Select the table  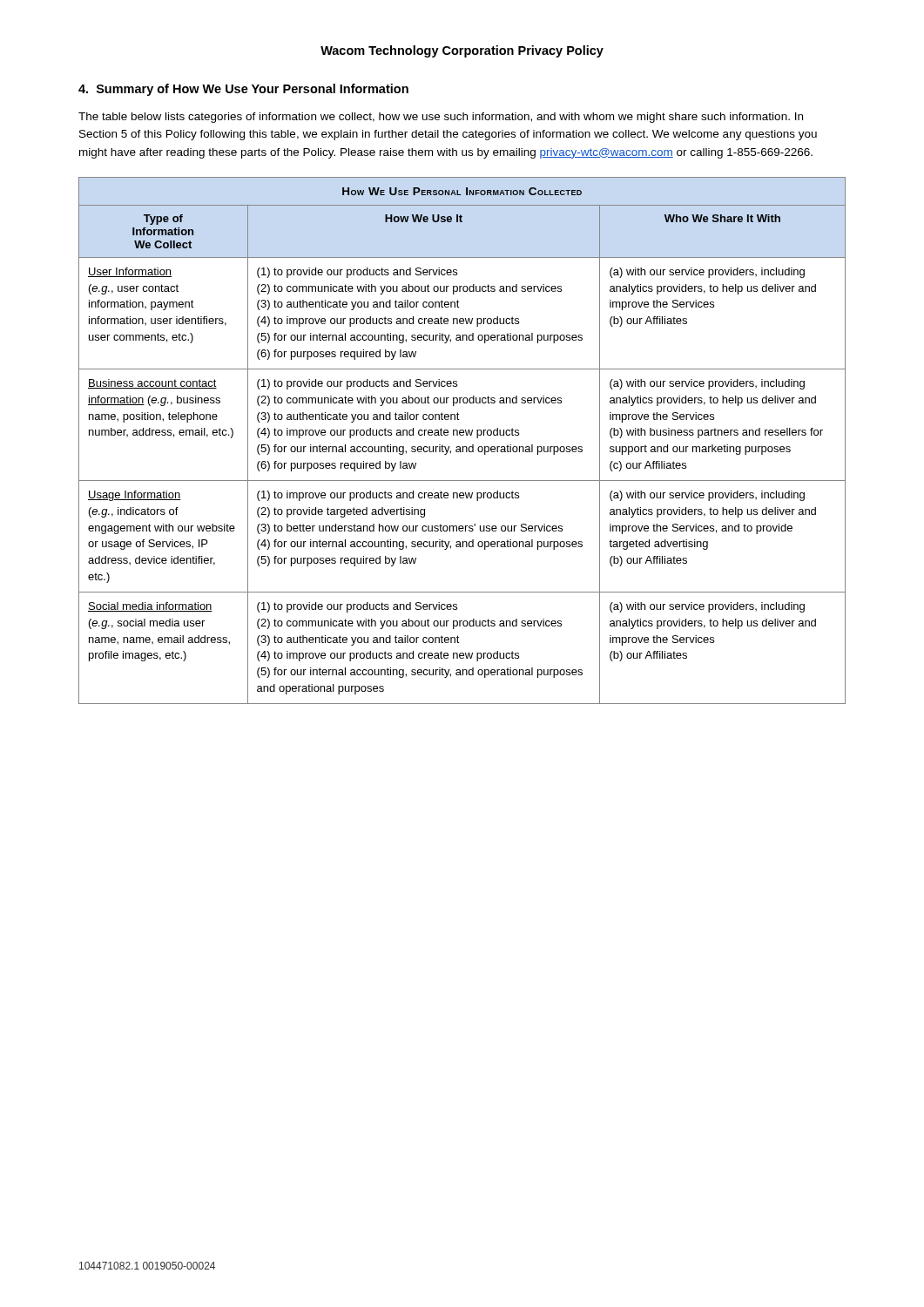[462, 440]
